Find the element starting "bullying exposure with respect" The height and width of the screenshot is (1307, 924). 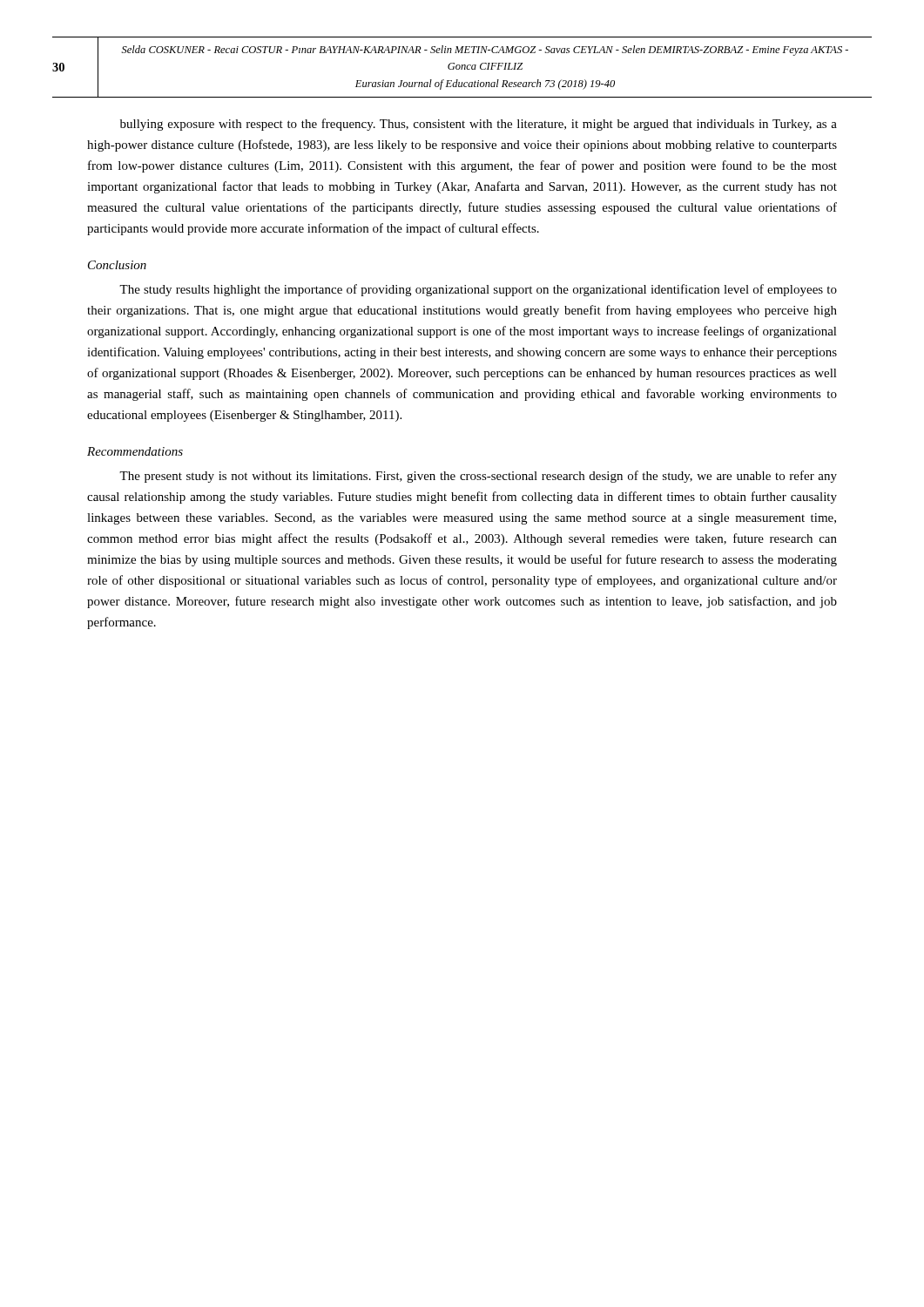pos(462,176)
